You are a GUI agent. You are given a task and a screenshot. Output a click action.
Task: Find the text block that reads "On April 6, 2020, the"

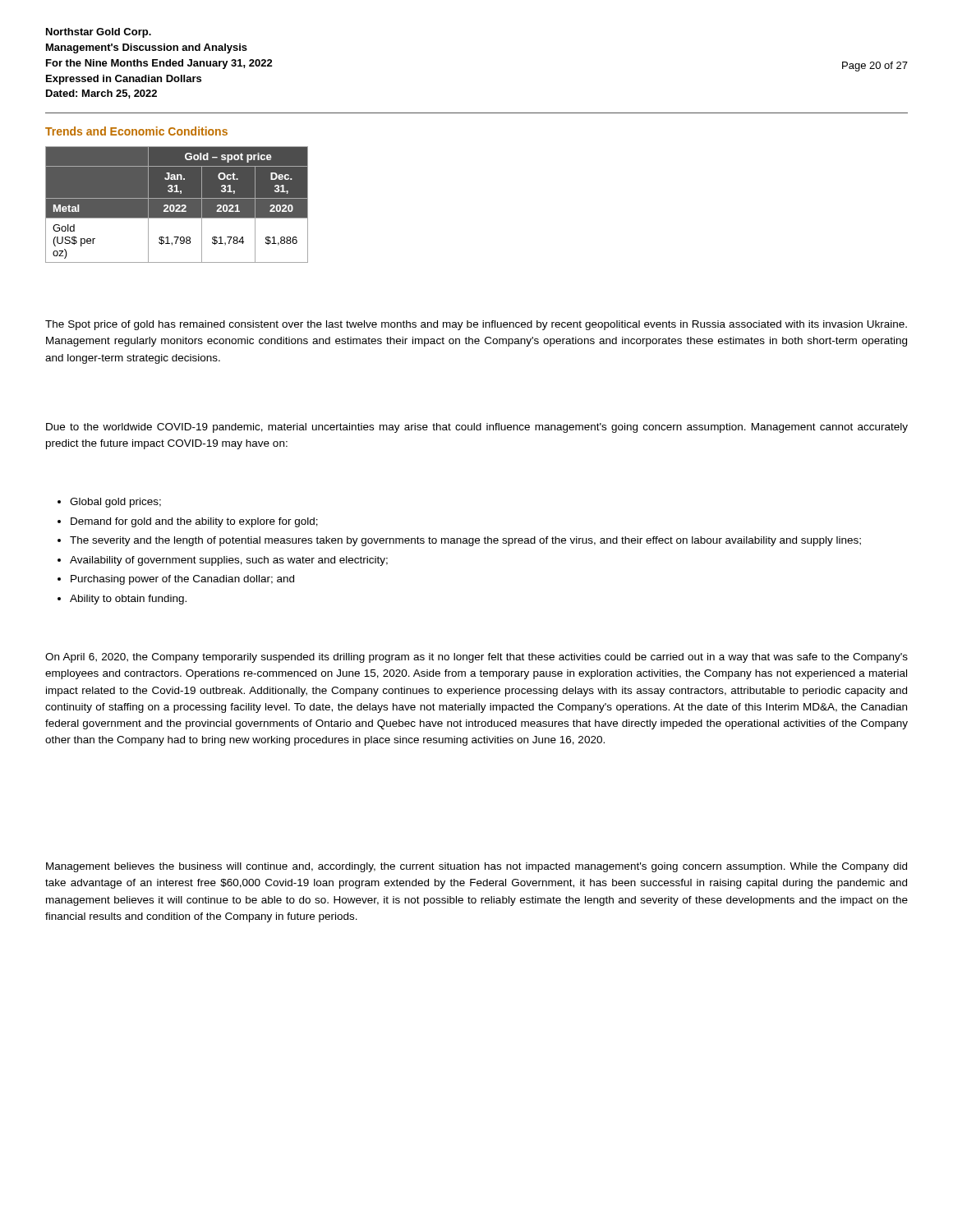(476, 698)
